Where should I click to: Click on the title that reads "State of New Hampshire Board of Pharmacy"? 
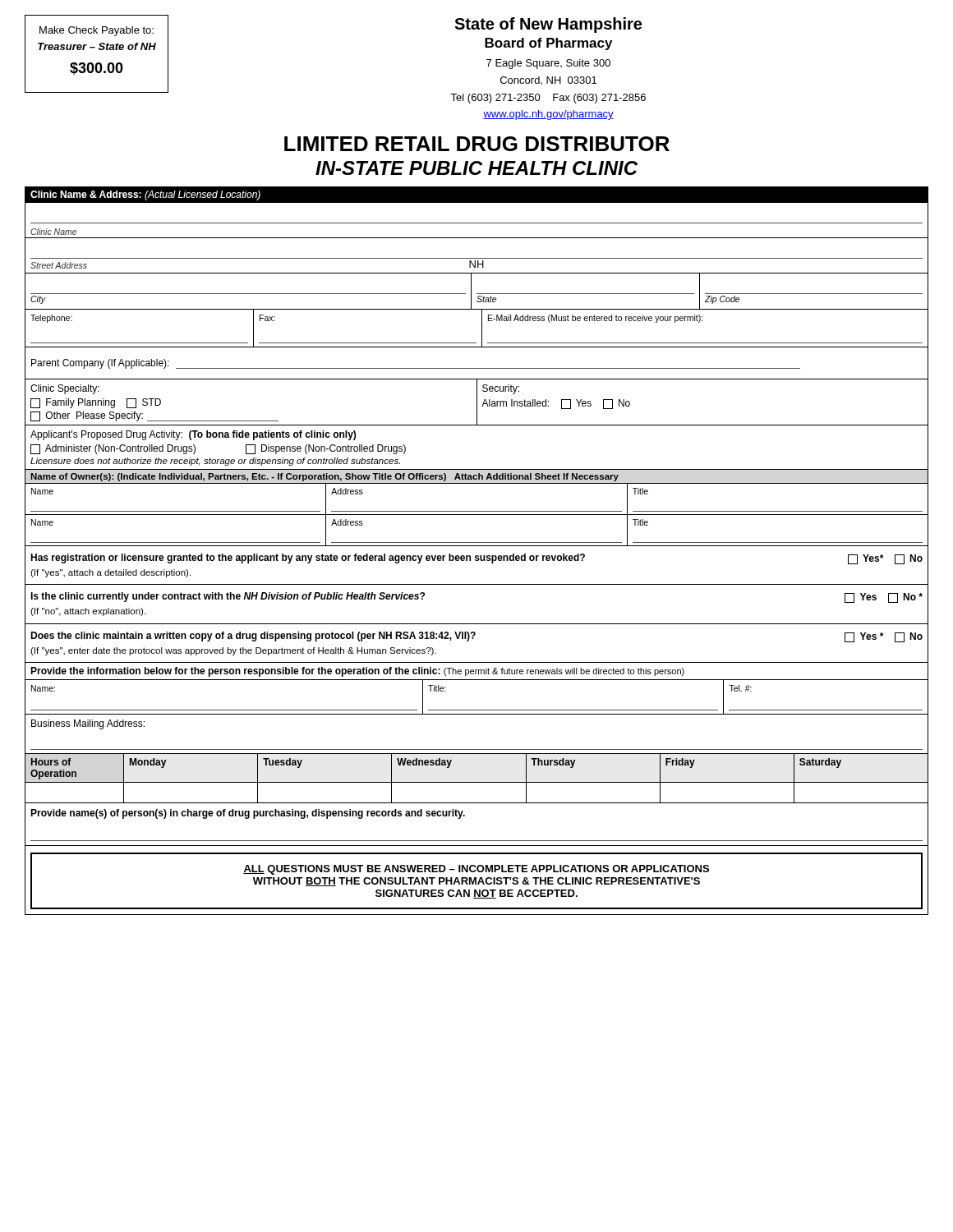point(548,69)
